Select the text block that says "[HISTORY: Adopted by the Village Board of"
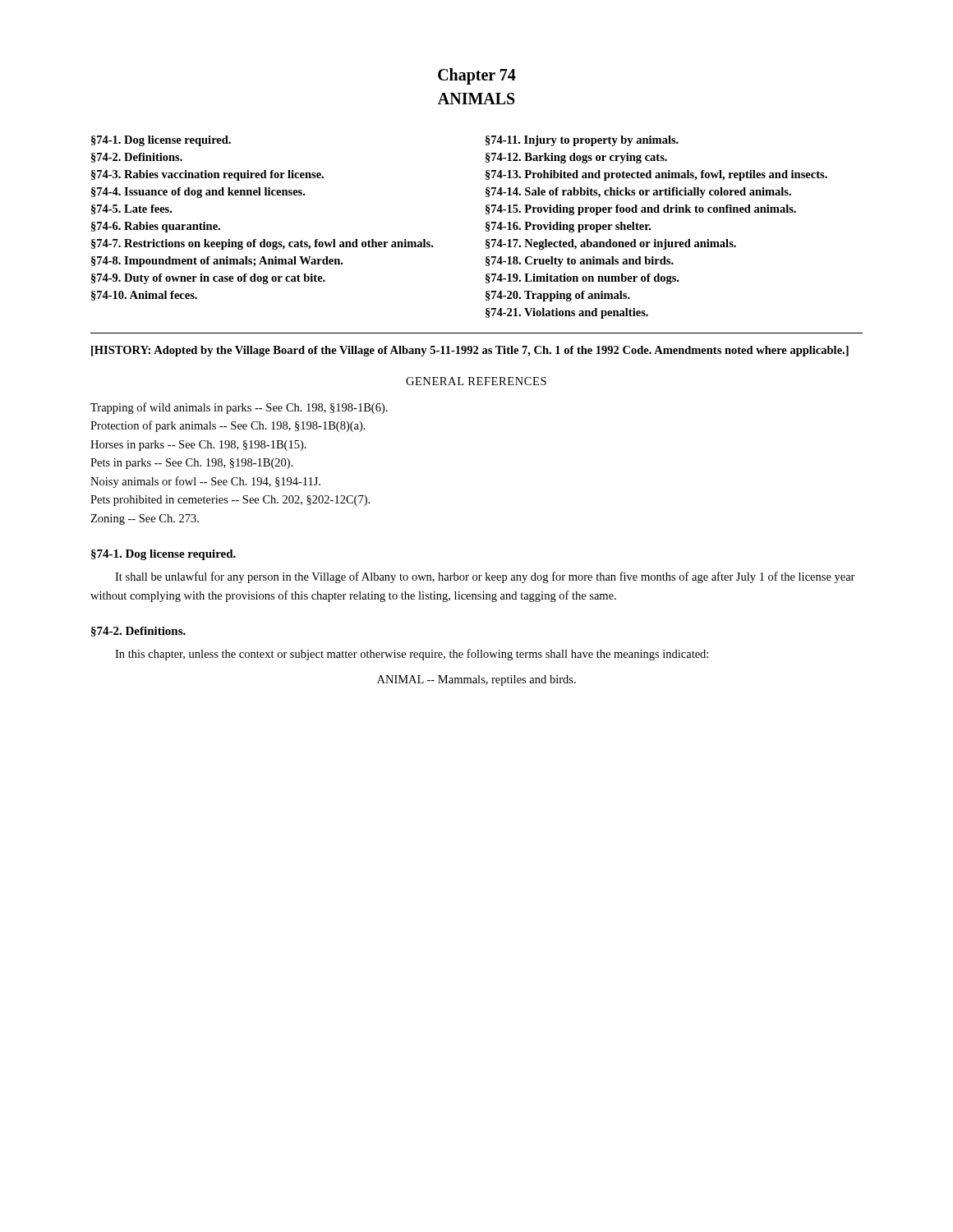The height and width of the screenshot is (1232, 953). [470, 350]
